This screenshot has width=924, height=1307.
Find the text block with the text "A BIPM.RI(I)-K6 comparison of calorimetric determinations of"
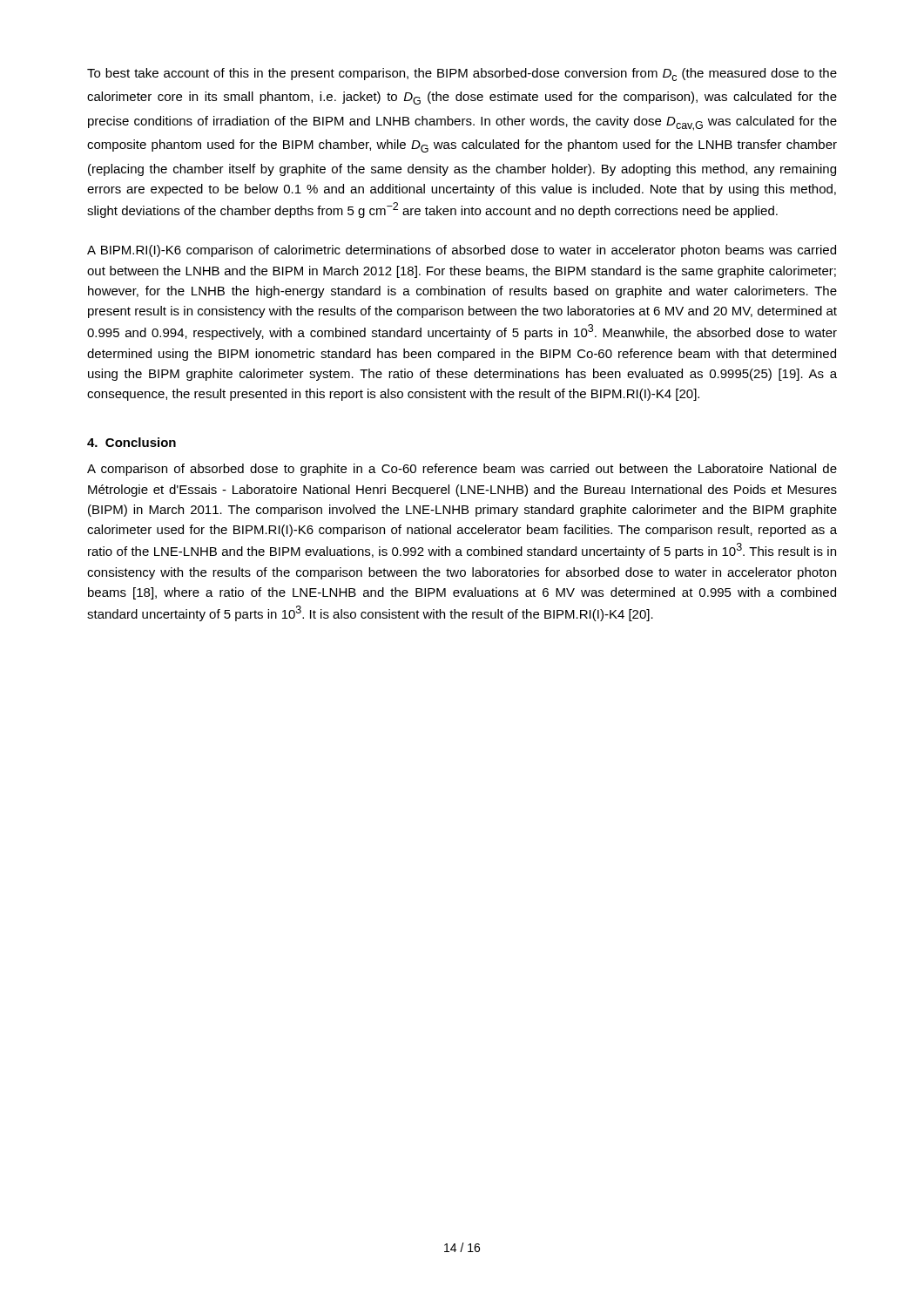462,322
